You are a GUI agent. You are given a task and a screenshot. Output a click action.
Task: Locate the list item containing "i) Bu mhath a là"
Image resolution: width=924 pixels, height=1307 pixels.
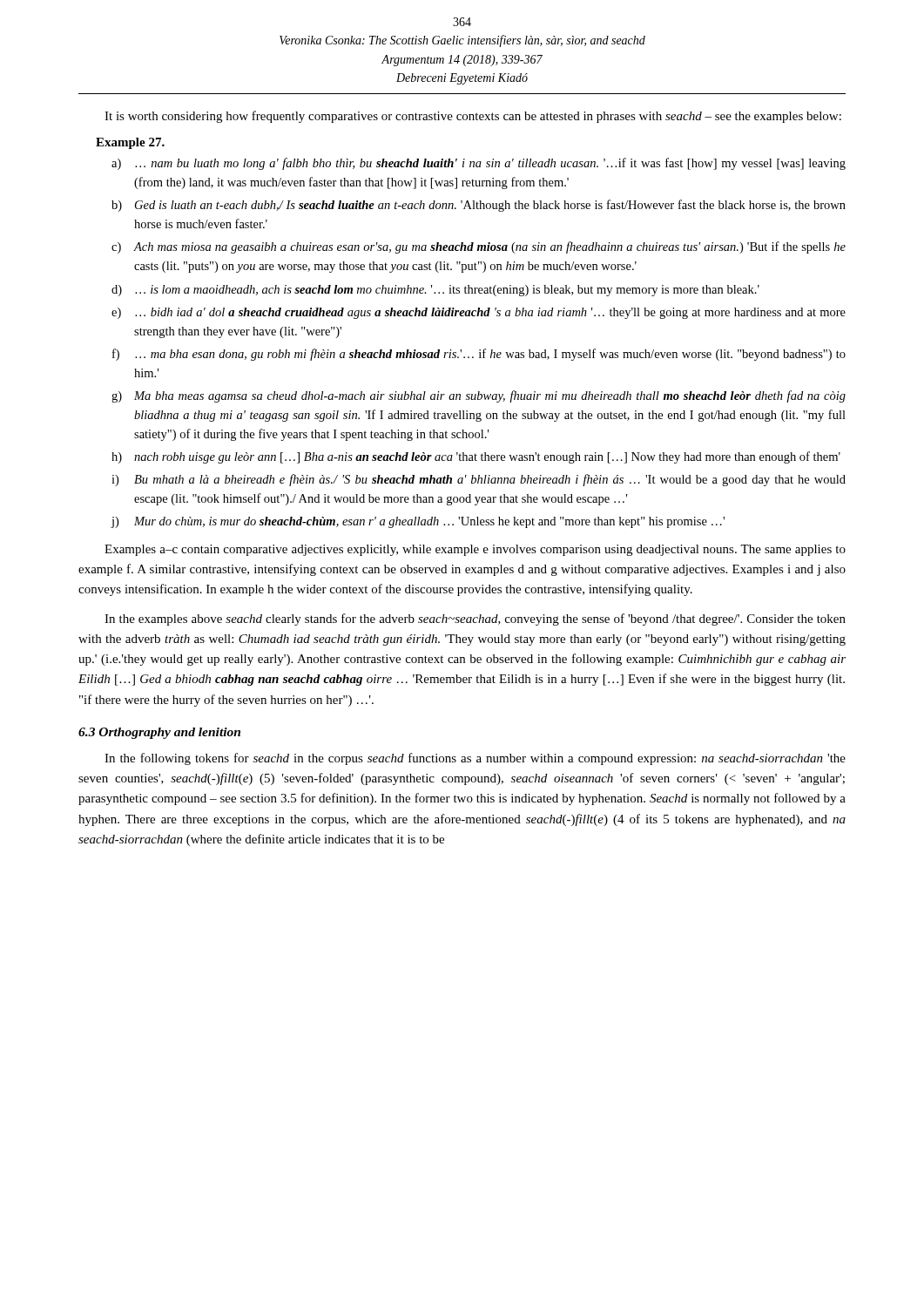tap(479, 489)
